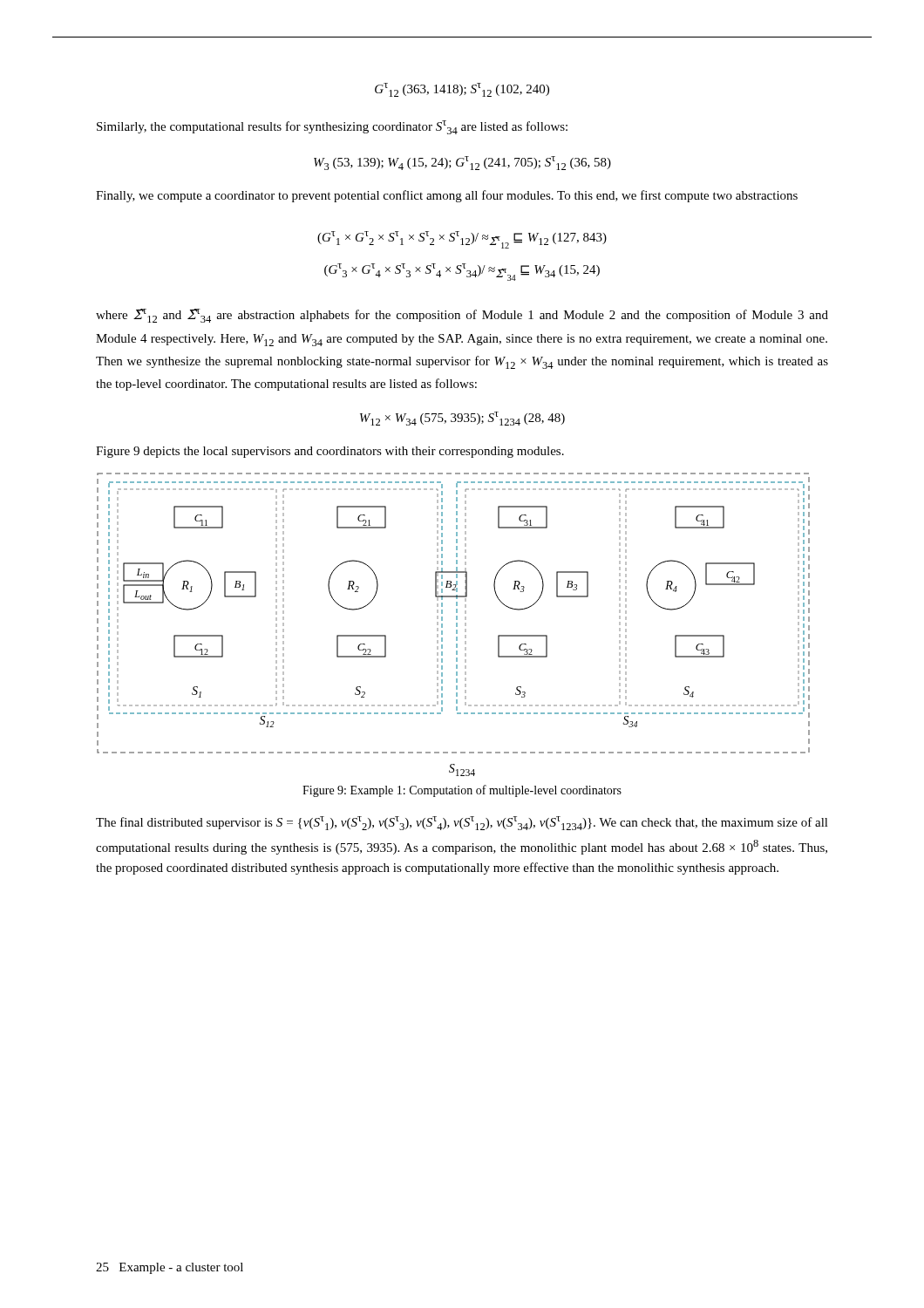Point to the region starting "The final distributed supervisor is S = {ν(Sτ1),"
The image size is (924, 1308).
pyautogui.click(x=462, y=843)
